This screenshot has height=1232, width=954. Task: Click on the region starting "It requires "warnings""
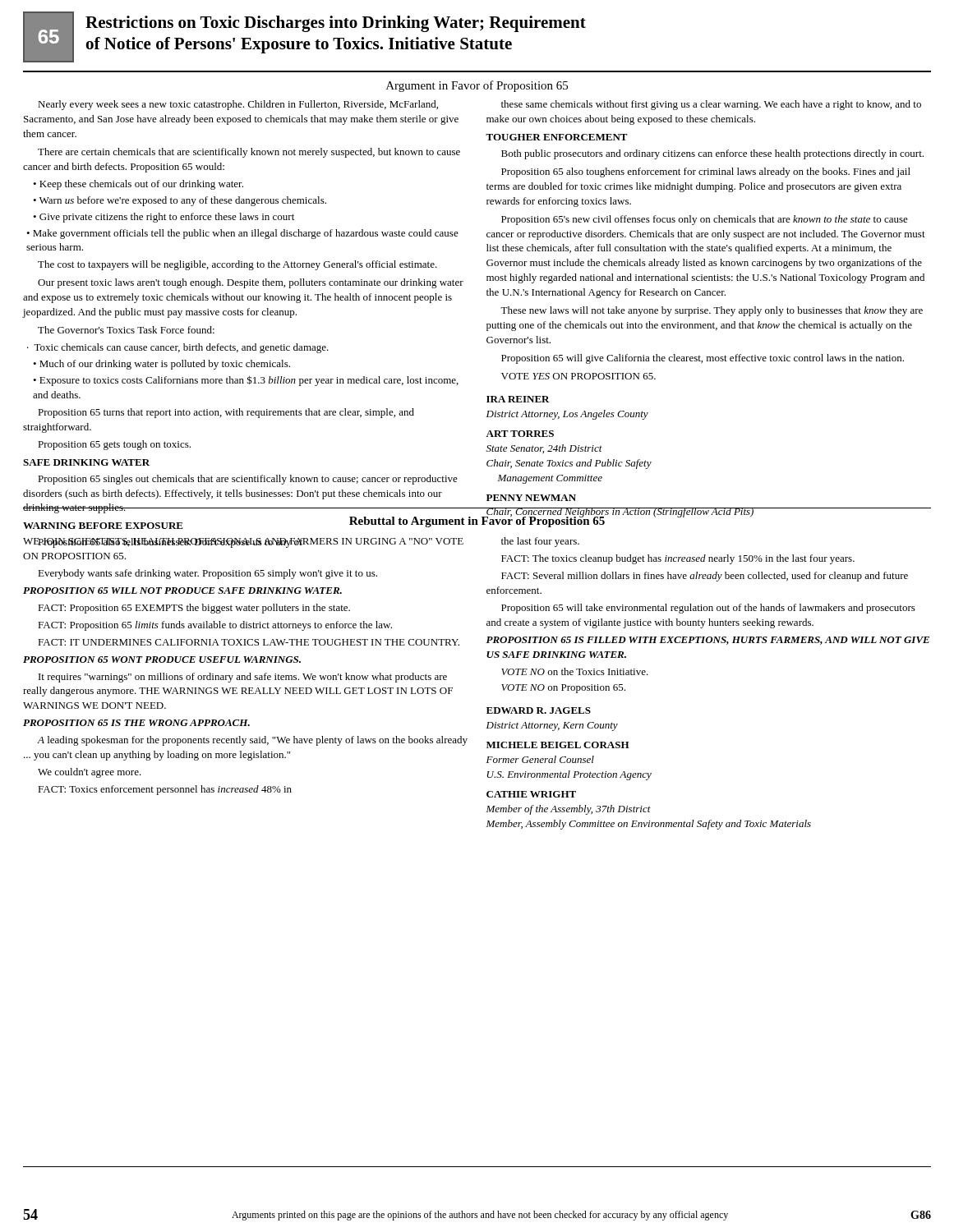(x=238, y=691)
